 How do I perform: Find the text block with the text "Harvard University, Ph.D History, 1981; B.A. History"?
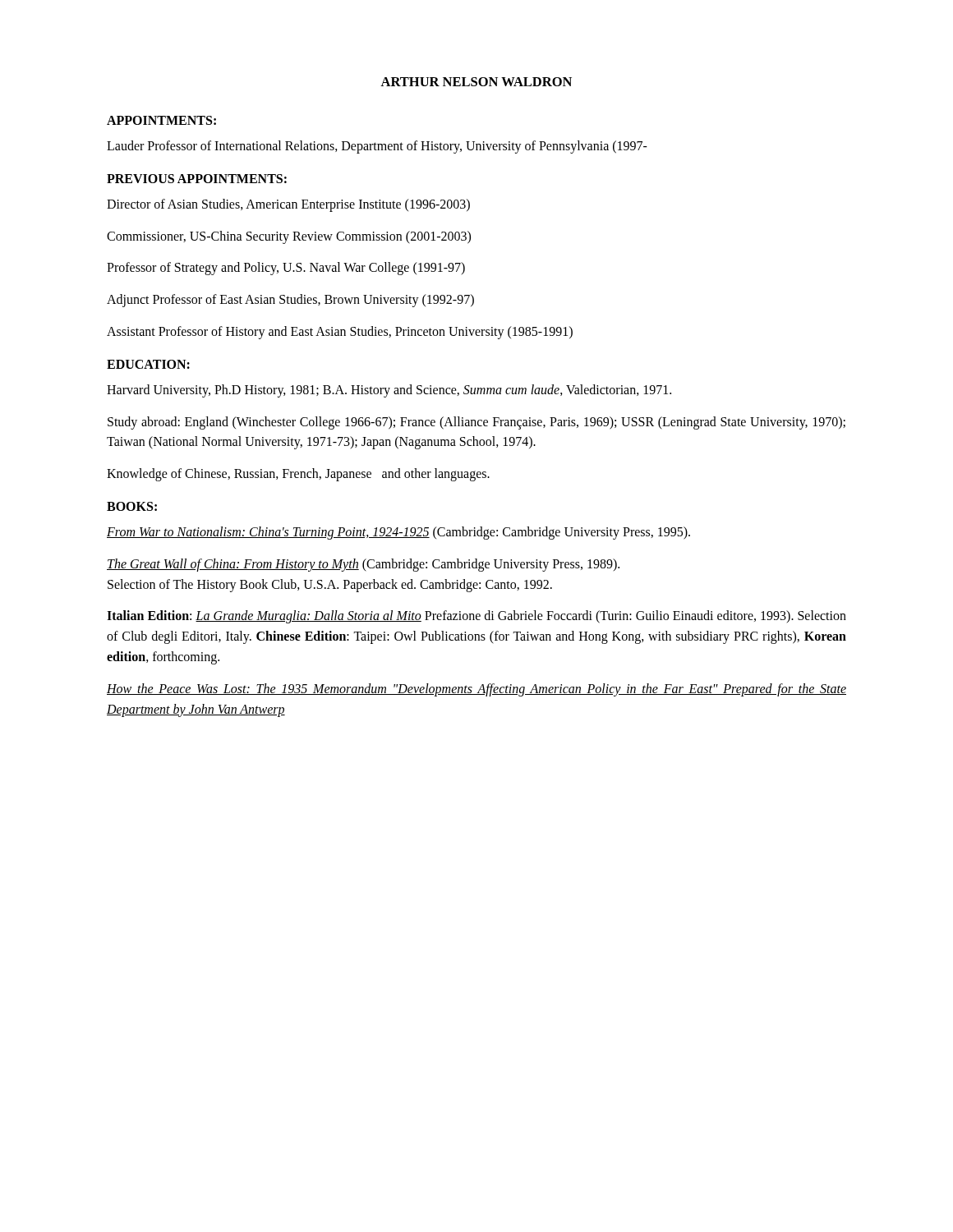(389, 390)
